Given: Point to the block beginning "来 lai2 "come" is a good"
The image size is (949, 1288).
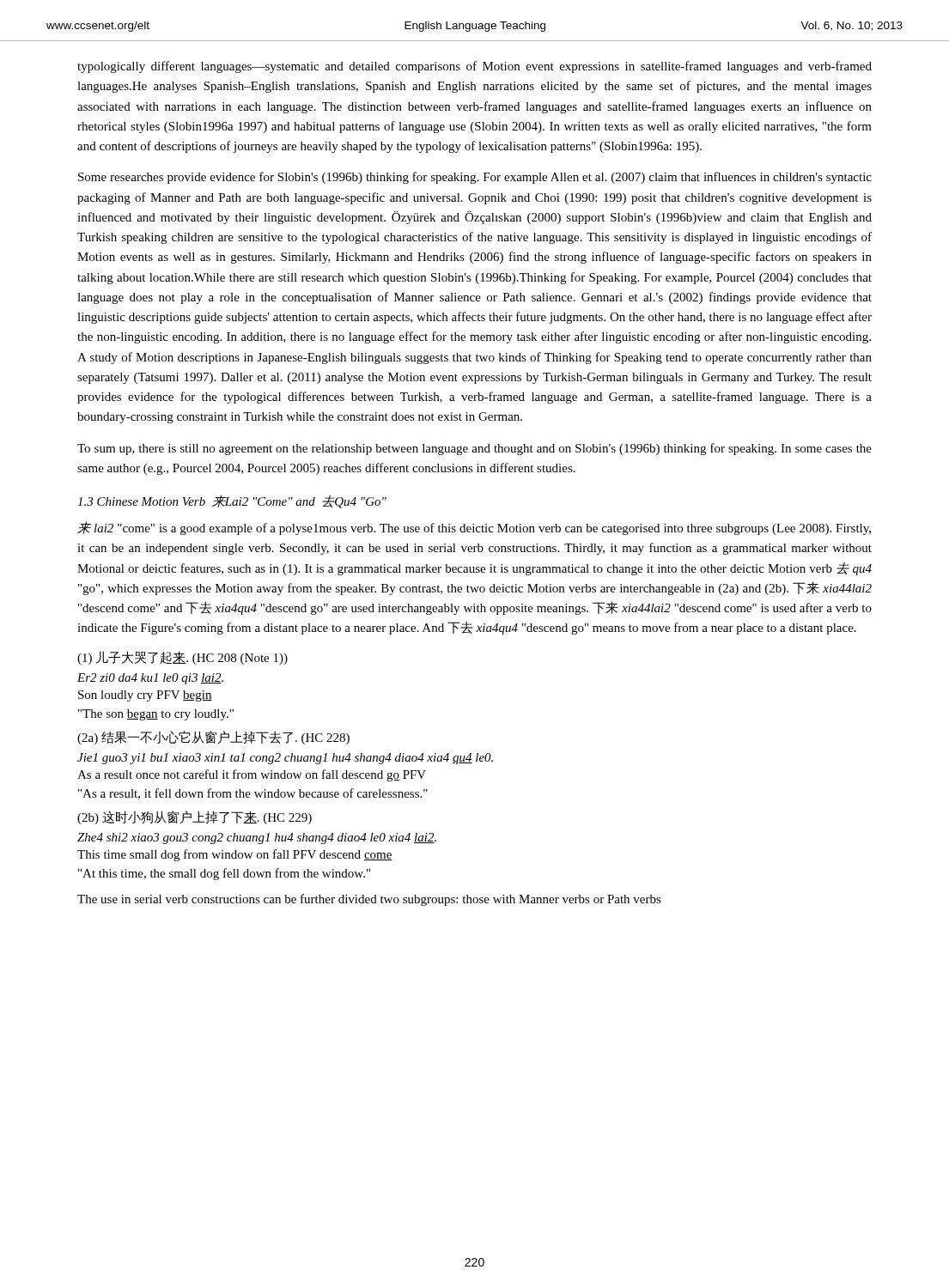Looking at the screenshot, I should tap(474, 578).
